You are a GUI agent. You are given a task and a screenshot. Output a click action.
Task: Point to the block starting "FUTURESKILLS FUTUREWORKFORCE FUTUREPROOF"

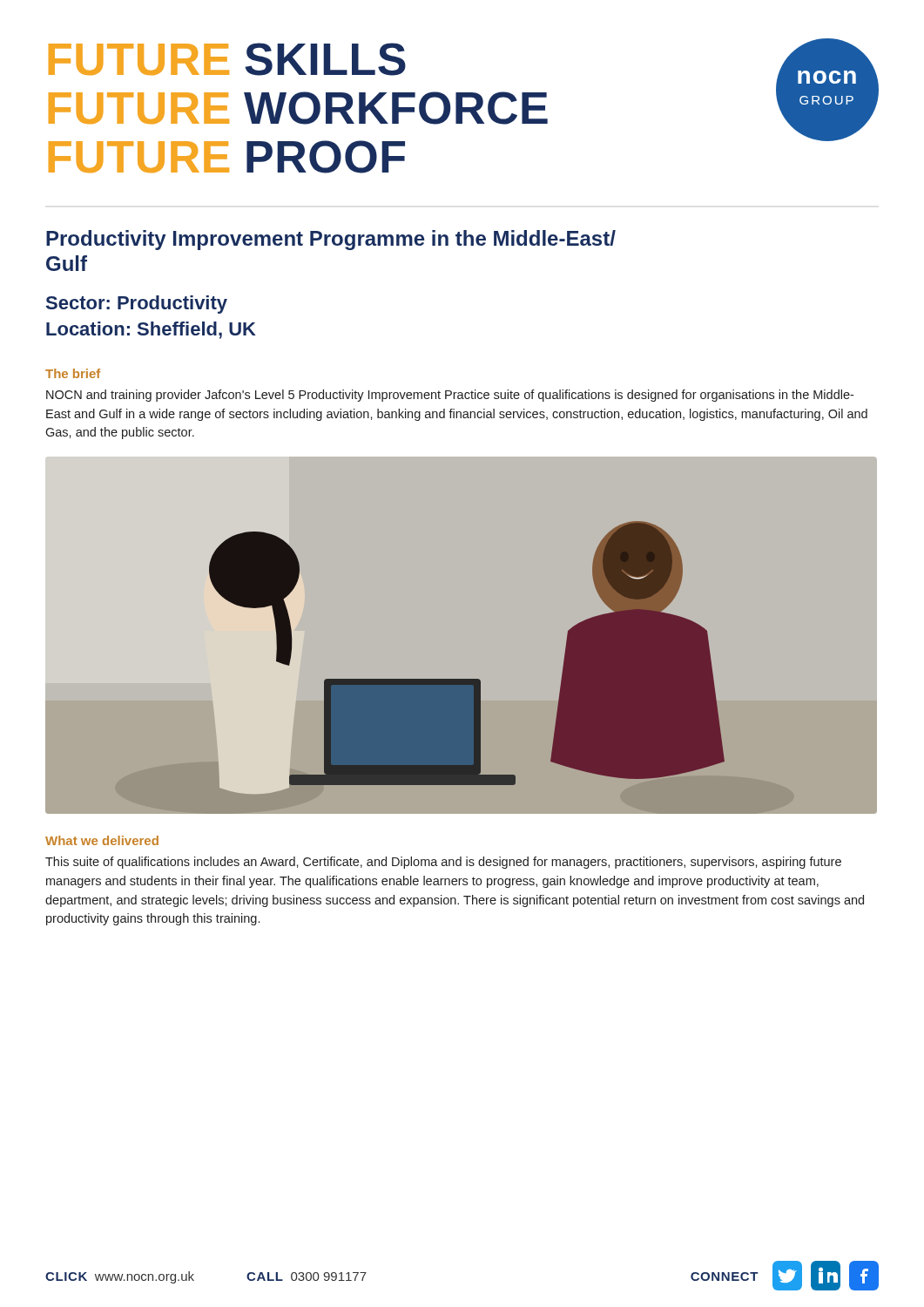(298, 108)
